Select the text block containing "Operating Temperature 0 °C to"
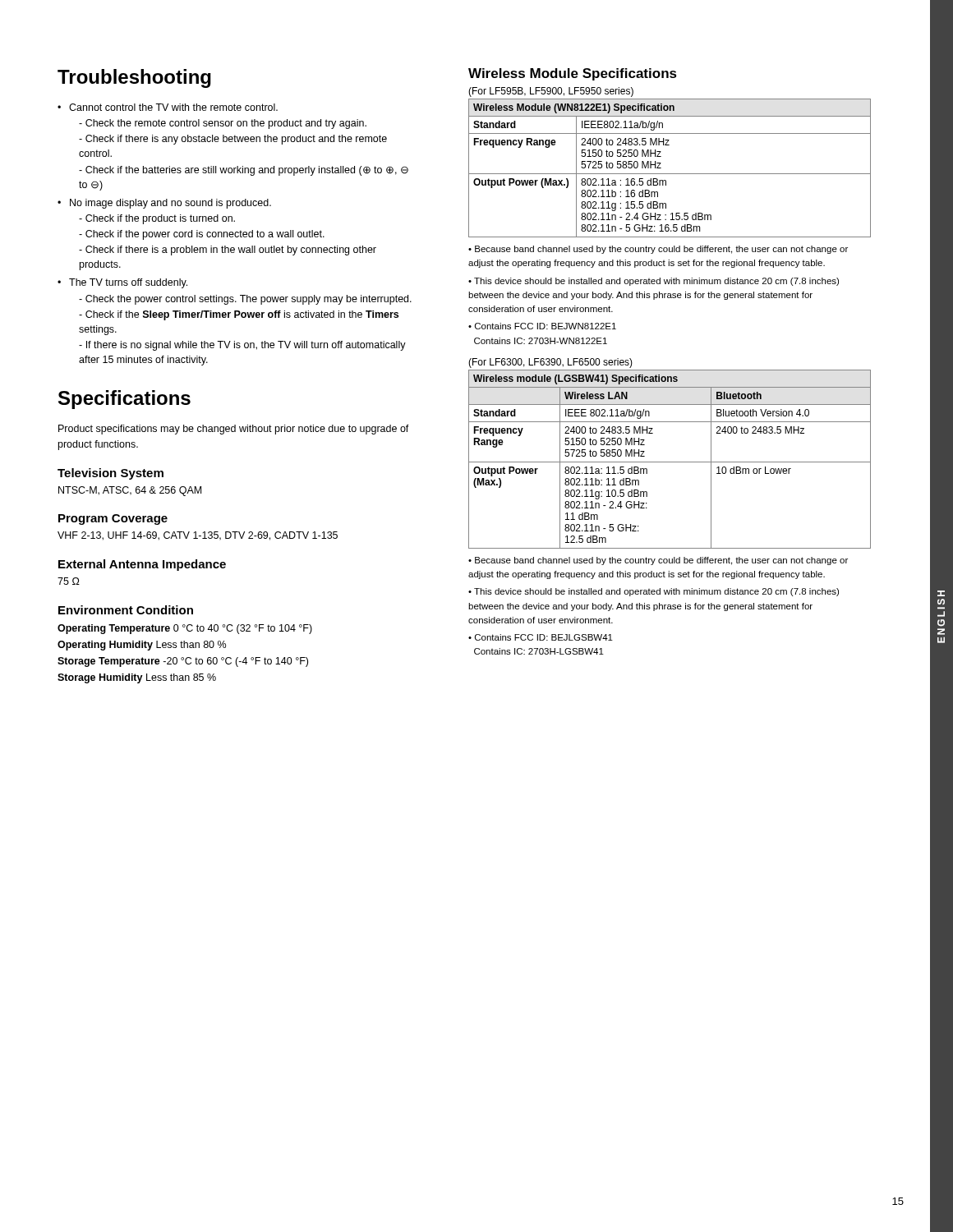 [238, 653]
